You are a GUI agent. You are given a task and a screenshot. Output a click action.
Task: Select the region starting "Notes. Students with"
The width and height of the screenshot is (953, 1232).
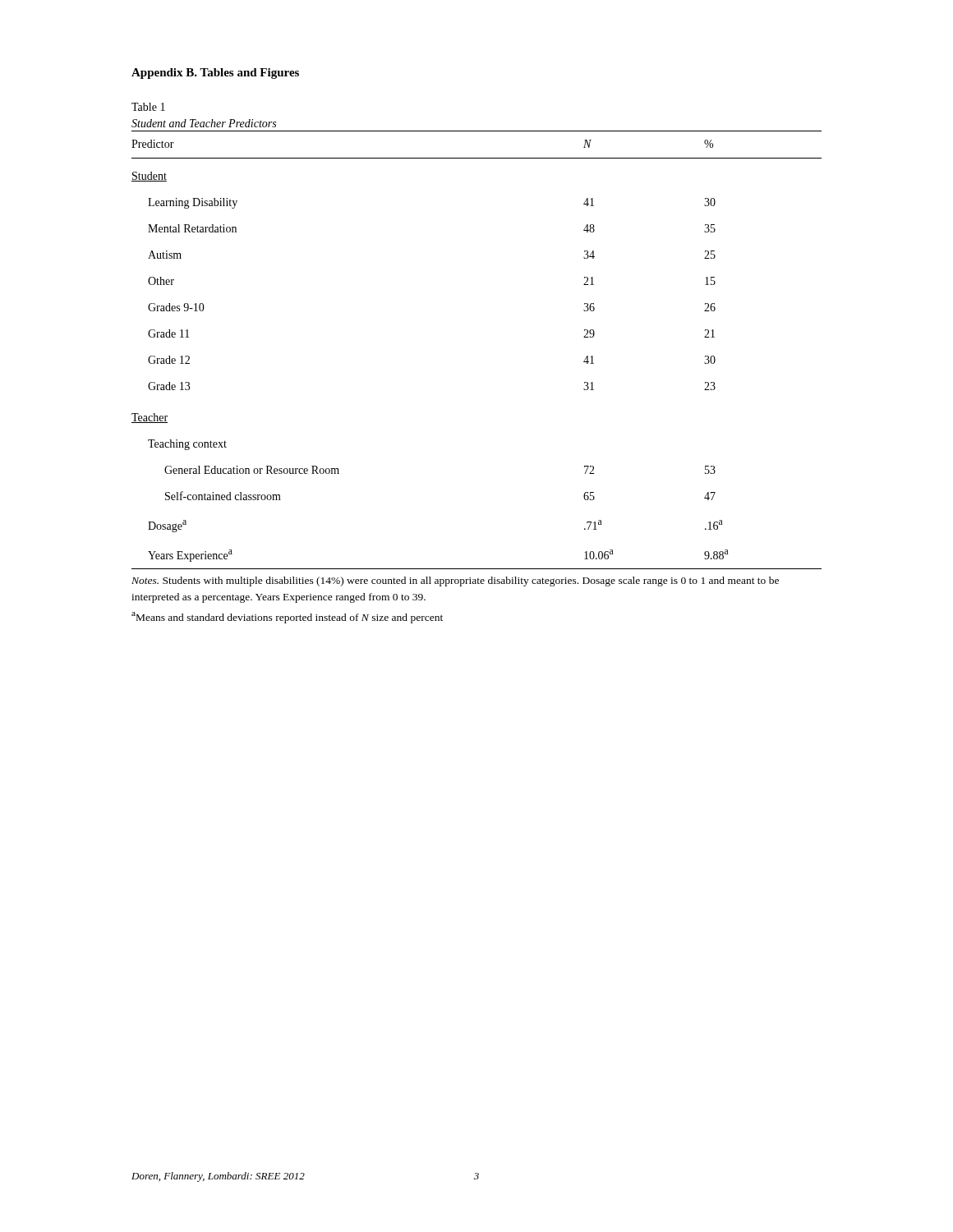click(455, 582)
